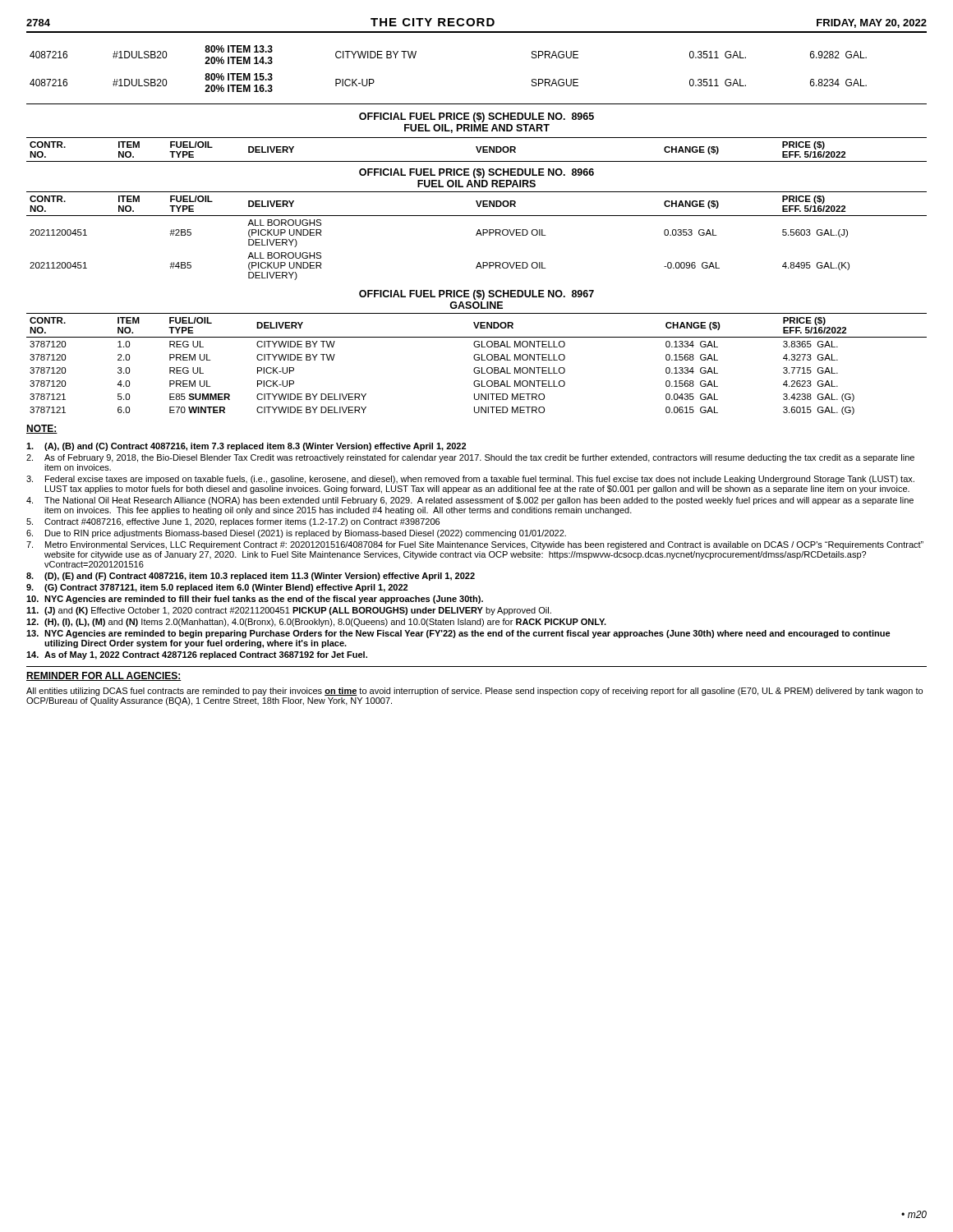Click on the text starting "9. (G) Contract 3787121, item 5.0 replaced item"
The height and width of the screenshot is (1232, 953).
tap(217, 587)
